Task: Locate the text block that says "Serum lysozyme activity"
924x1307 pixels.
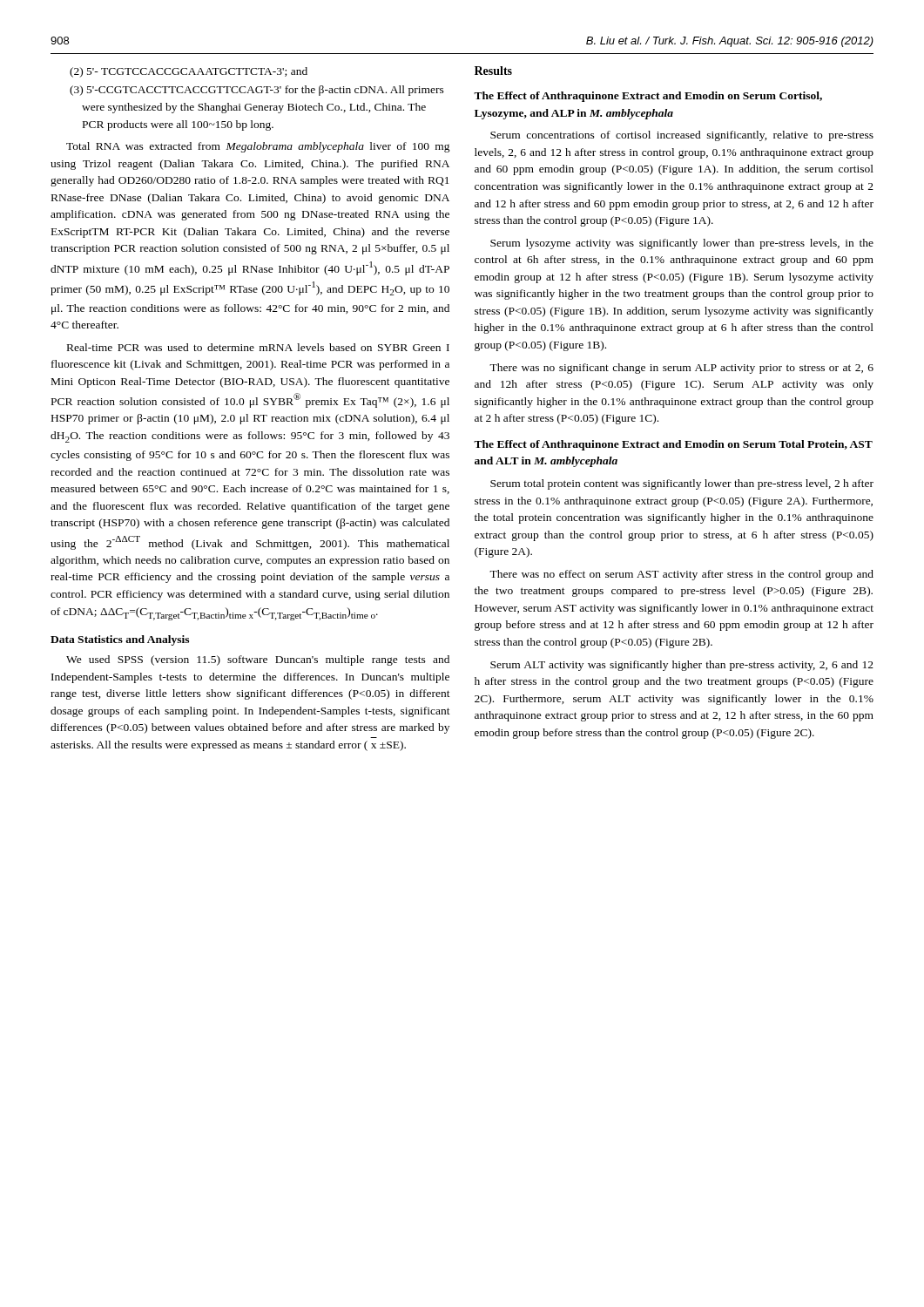Action: [x=674, y=293]
